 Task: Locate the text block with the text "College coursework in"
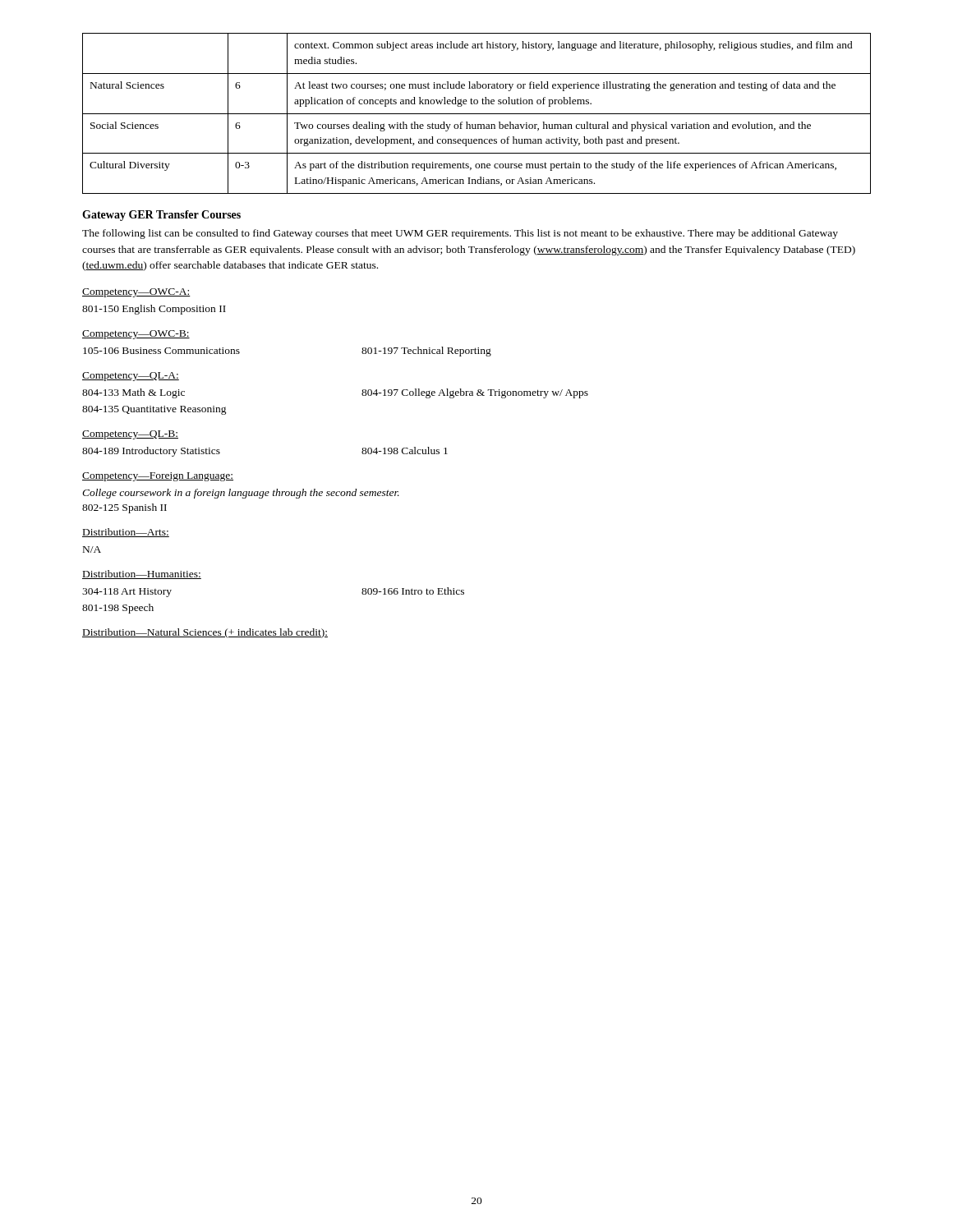pos(241,494)
